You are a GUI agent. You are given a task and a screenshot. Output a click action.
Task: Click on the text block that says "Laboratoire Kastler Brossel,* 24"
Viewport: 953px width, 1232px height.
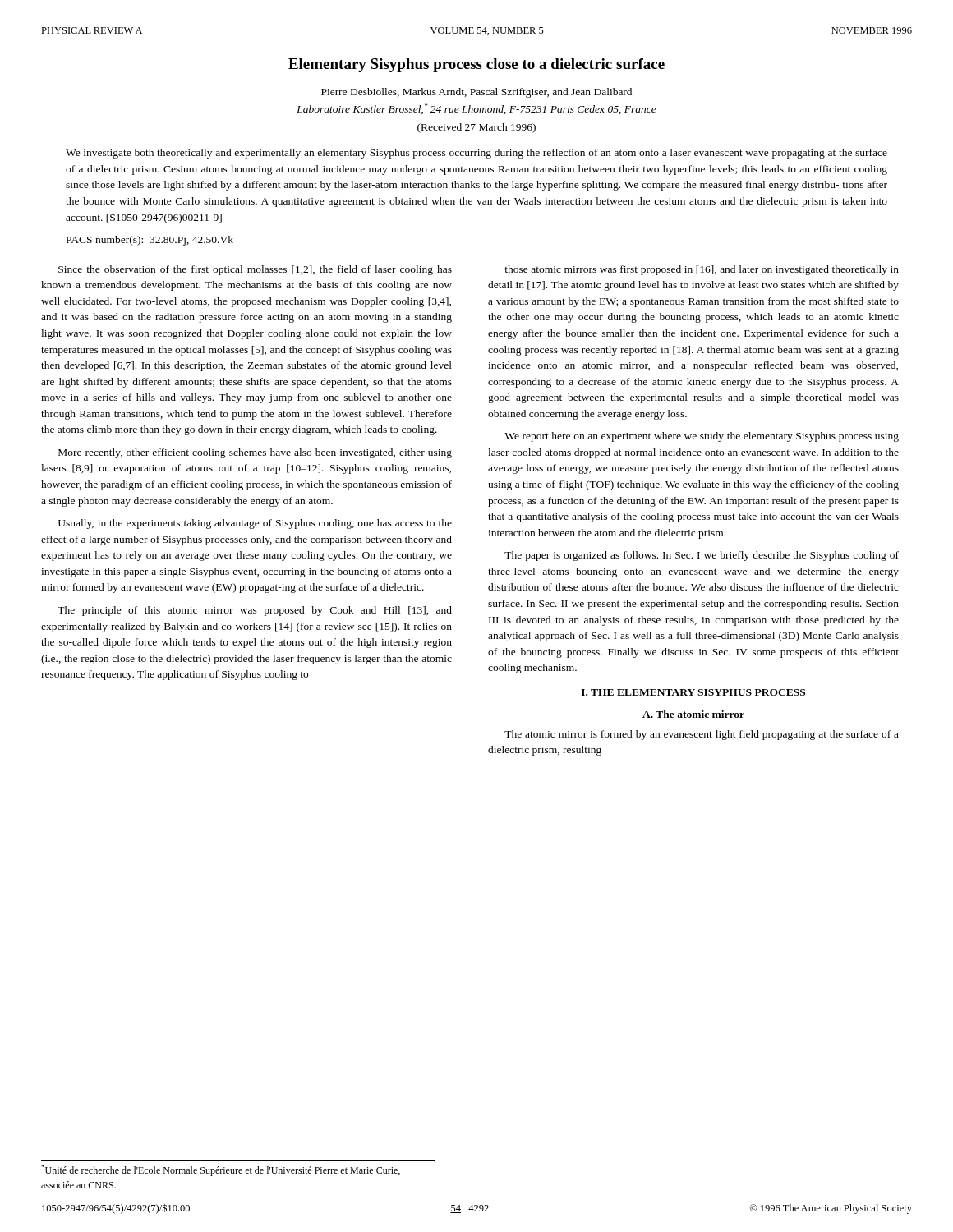[476, 108]
